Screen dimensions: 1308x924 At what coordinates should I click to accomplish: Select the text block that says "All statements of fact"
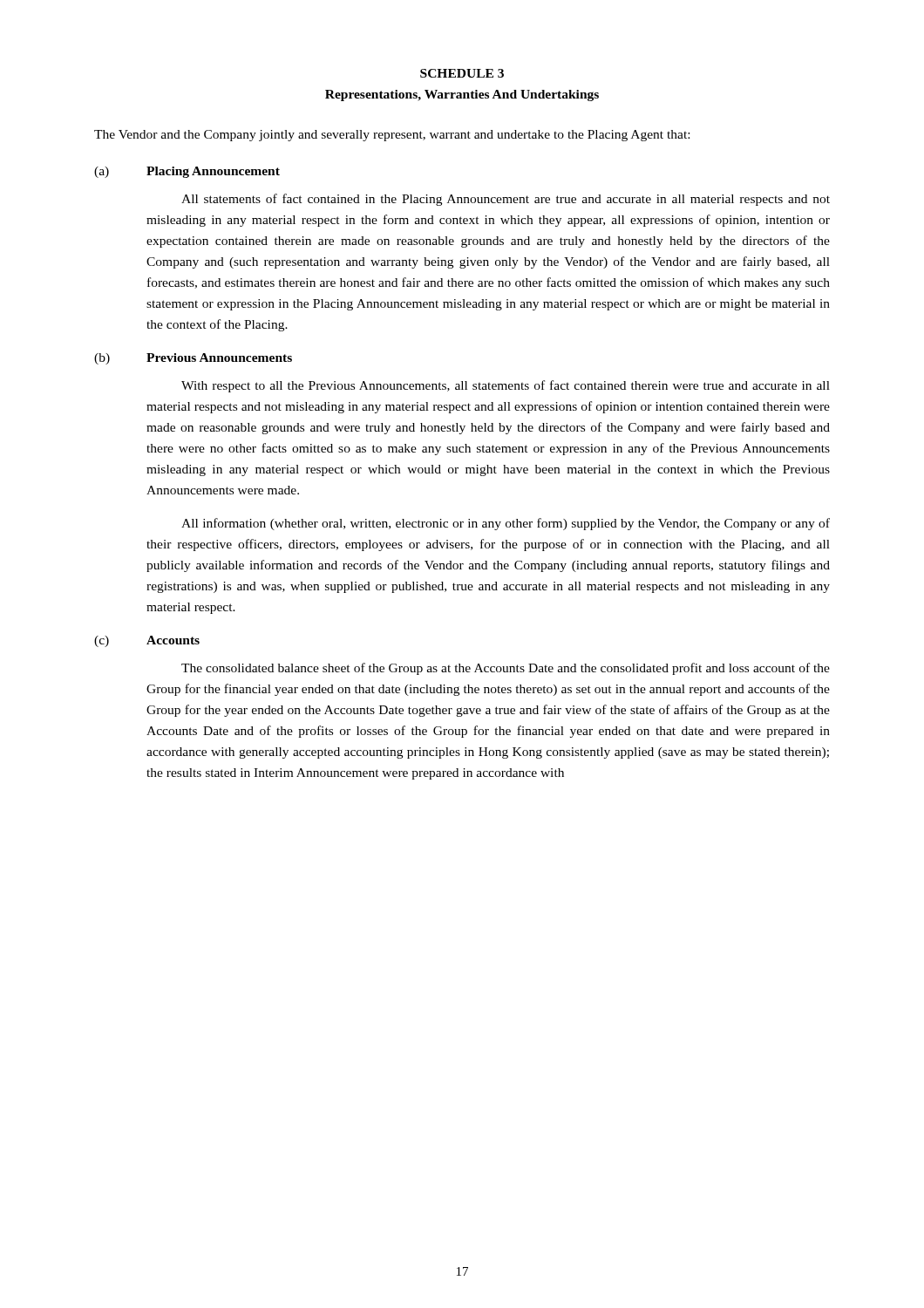488,262
